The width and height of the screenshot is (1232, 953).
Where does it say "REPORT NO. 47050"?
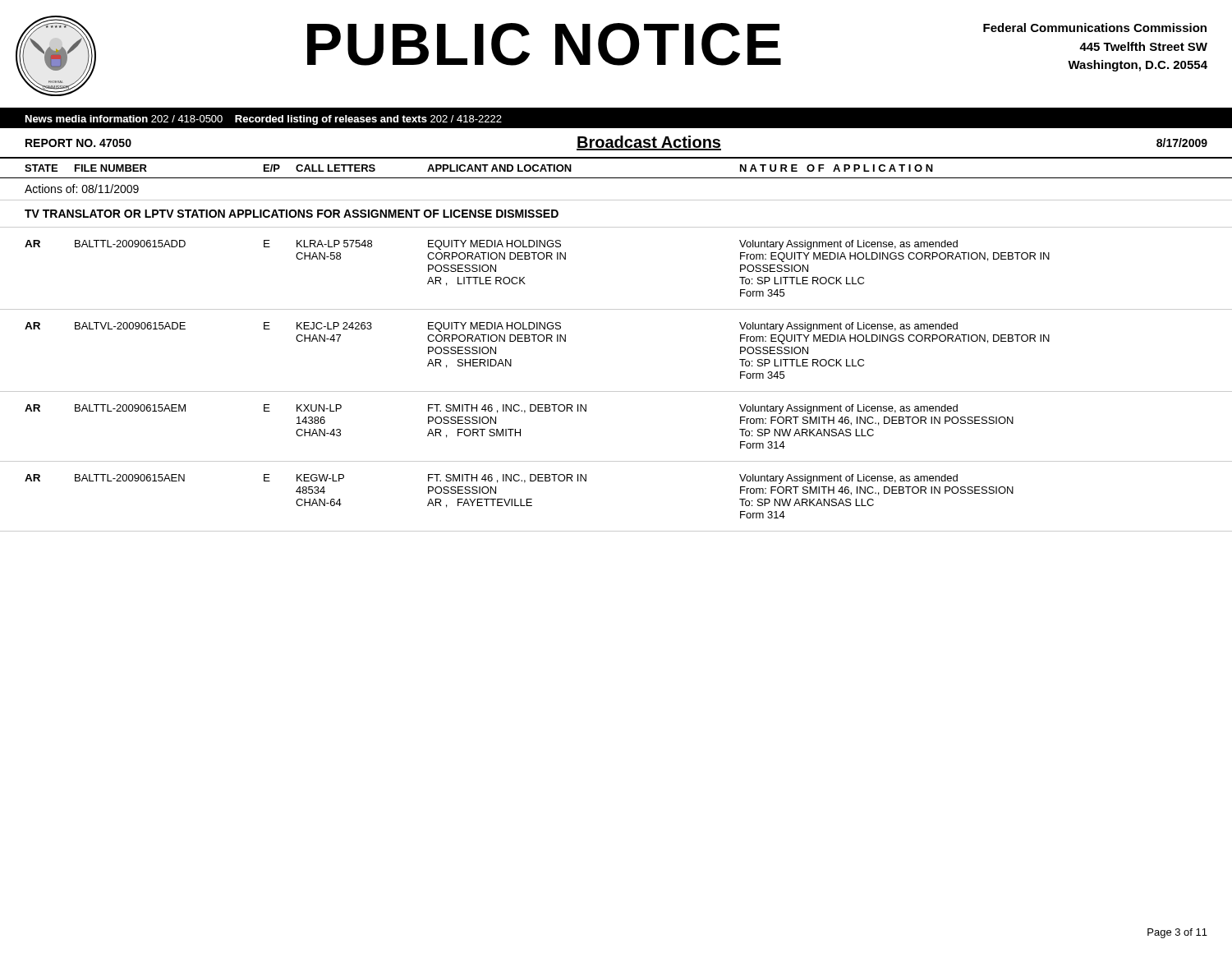pyautogui.click(x=78, y=143)
